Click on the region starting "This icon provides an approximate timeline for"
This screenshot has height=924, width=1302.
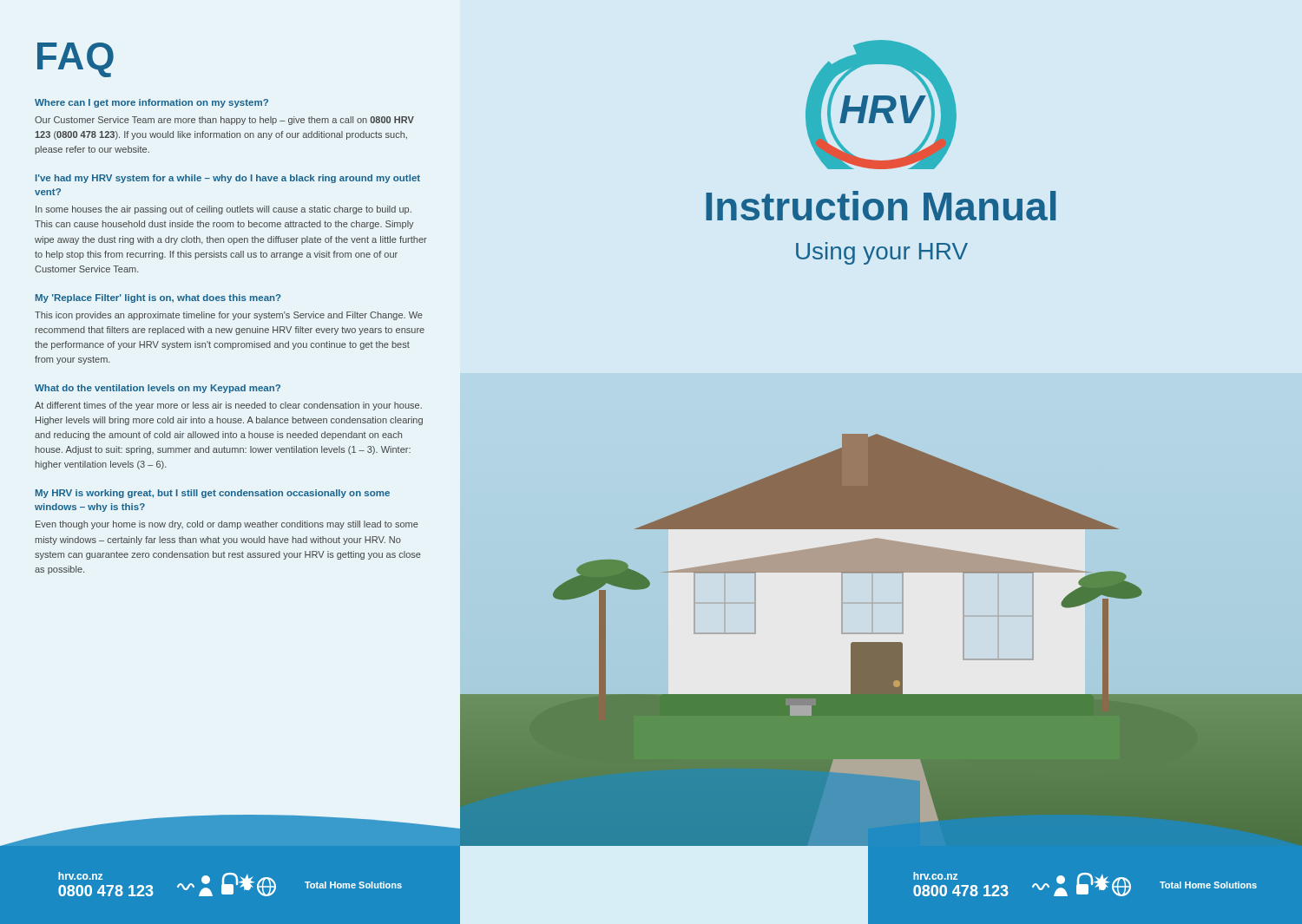pyautogui.click(x=232, y=337)
